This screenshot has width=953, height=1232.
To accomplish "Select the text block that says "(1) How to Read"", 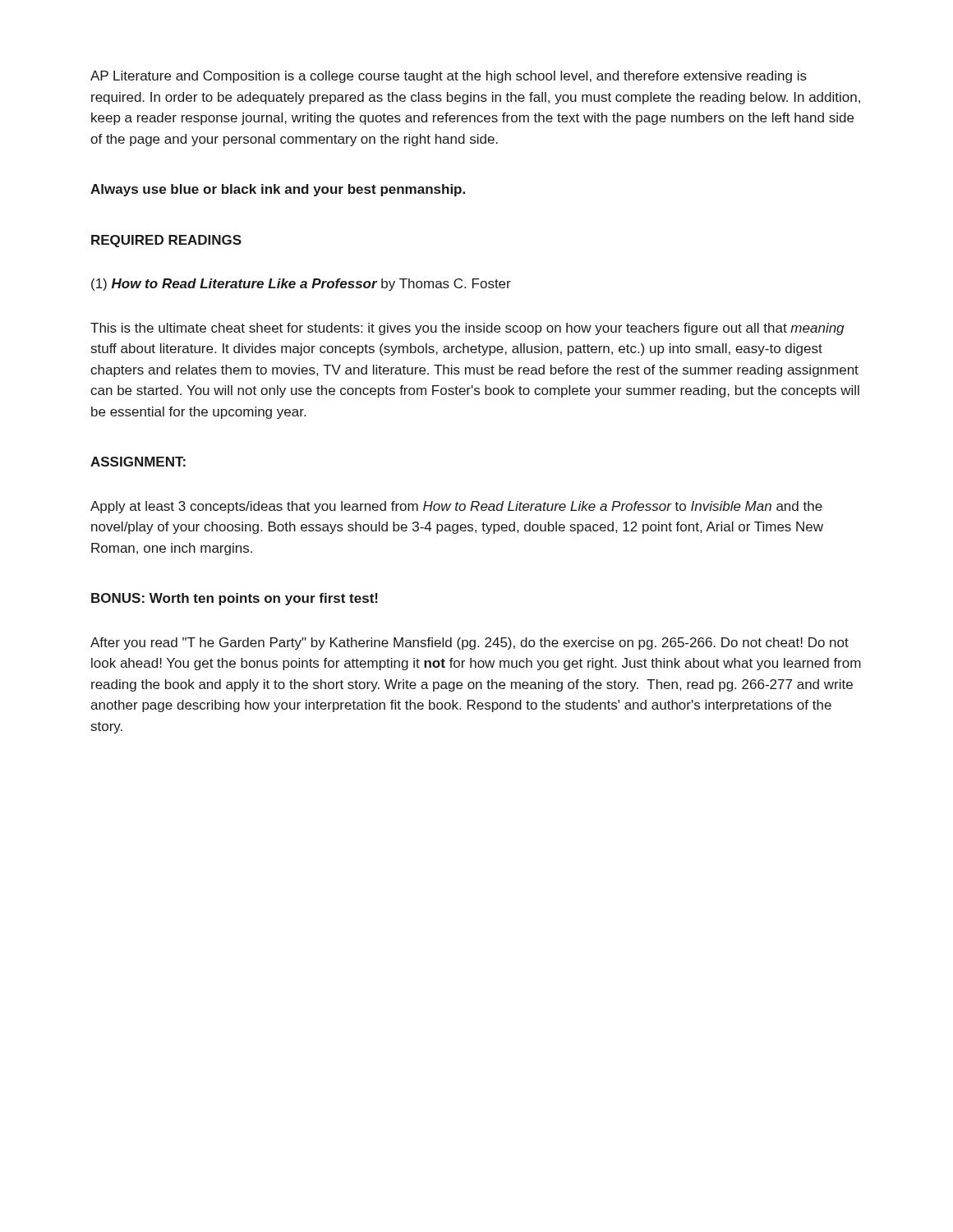I will (476, 284).
